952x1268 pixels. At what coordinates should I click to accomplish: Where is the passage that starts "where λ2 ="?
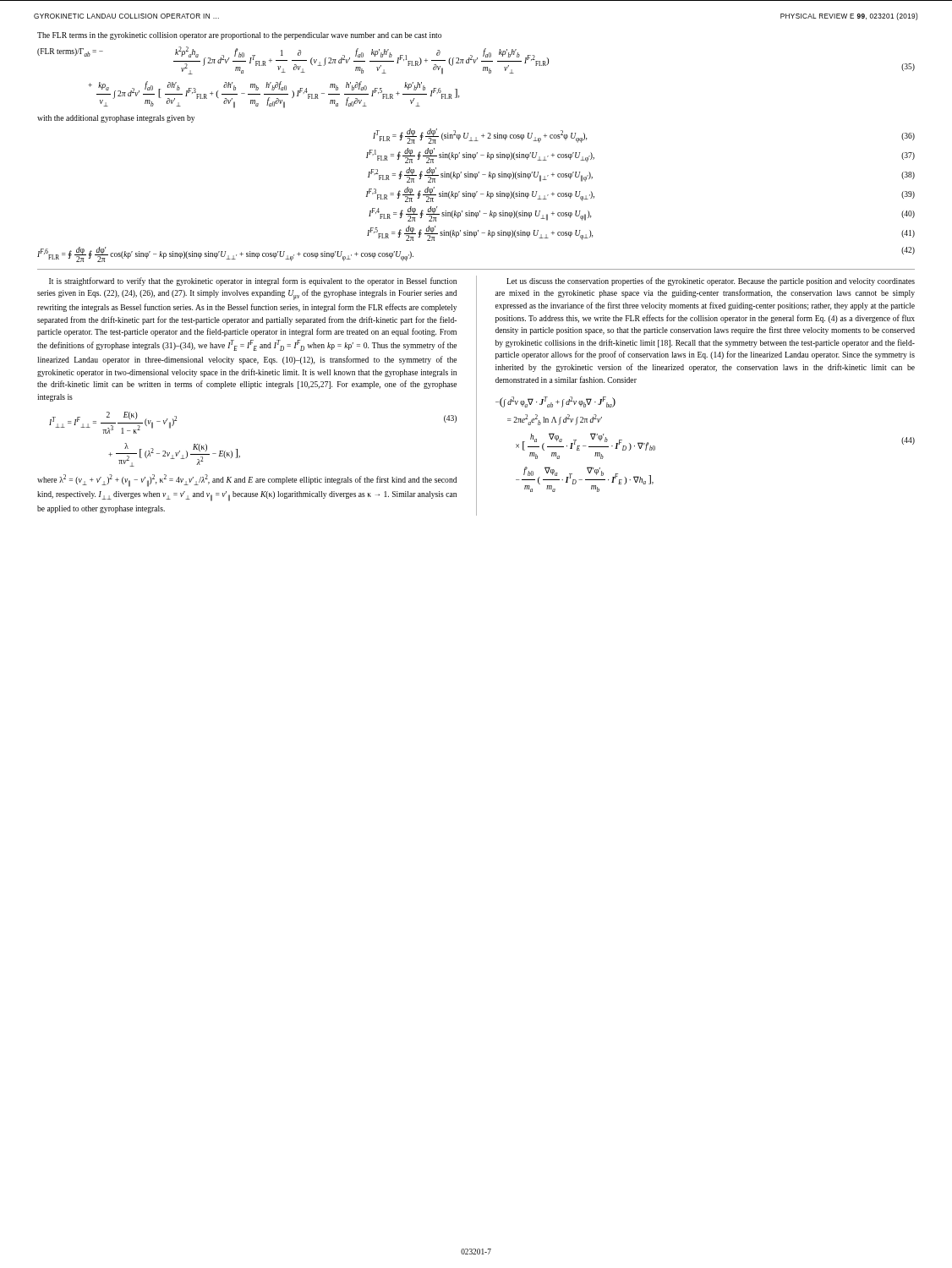(x=247, y=495)
